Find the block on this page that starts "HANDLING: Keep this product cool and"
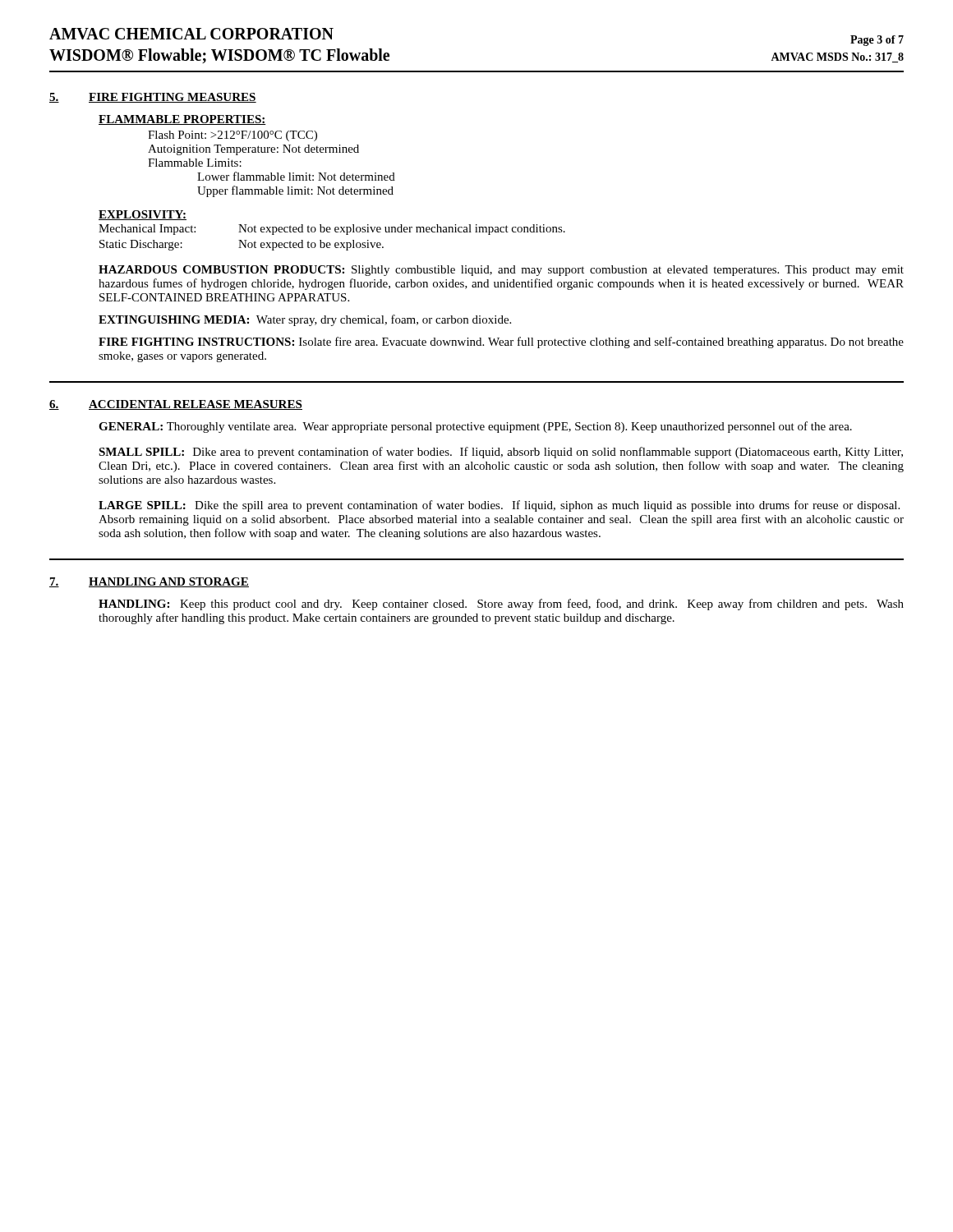The width and height of the screenshot is (953, 1232). (501, 611)
